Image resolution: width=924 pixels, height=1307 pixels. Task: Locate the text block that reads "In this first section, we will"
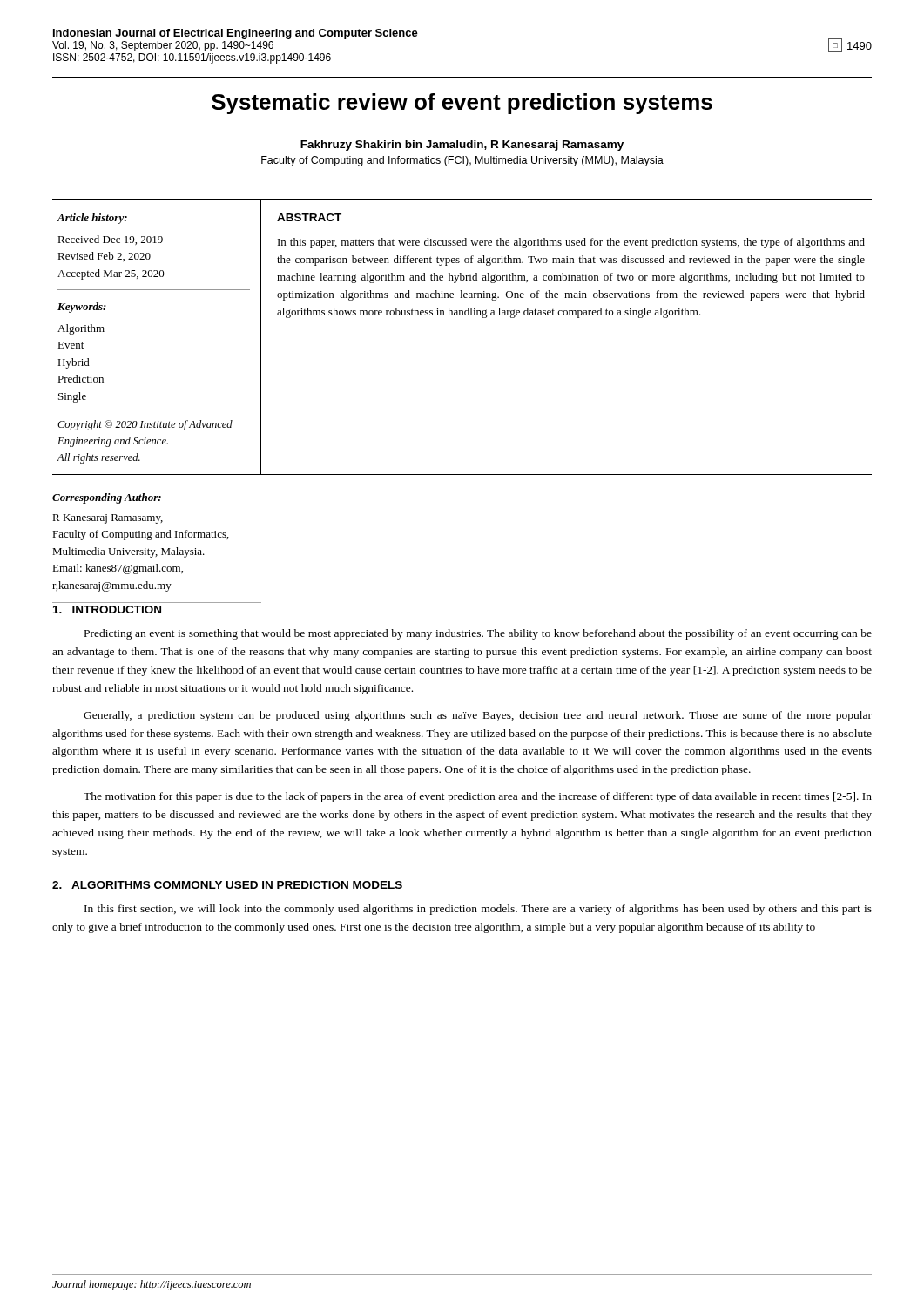coord(462,918)
